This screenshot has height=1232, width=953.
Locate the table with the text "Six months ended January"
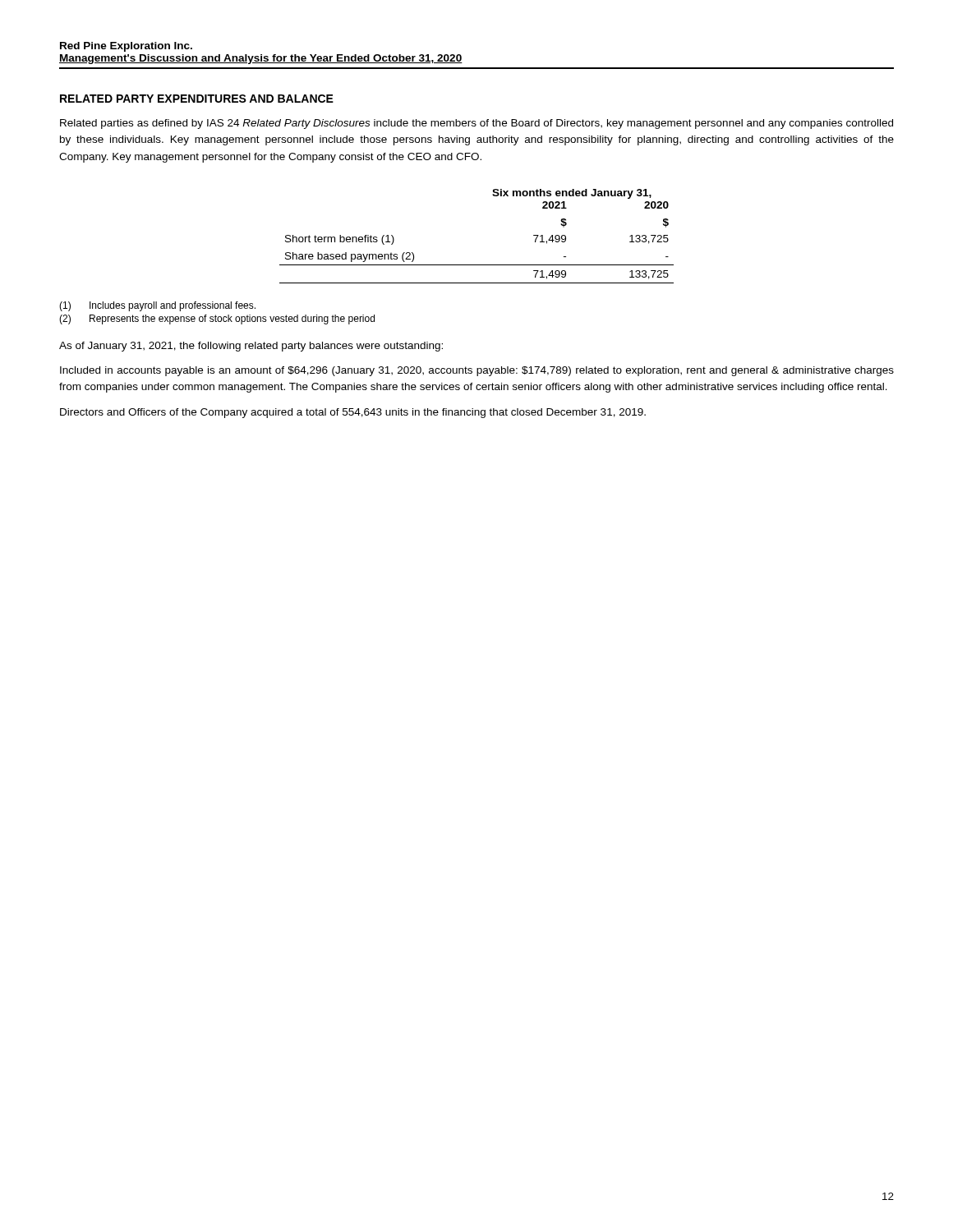(x=476, y=234)
